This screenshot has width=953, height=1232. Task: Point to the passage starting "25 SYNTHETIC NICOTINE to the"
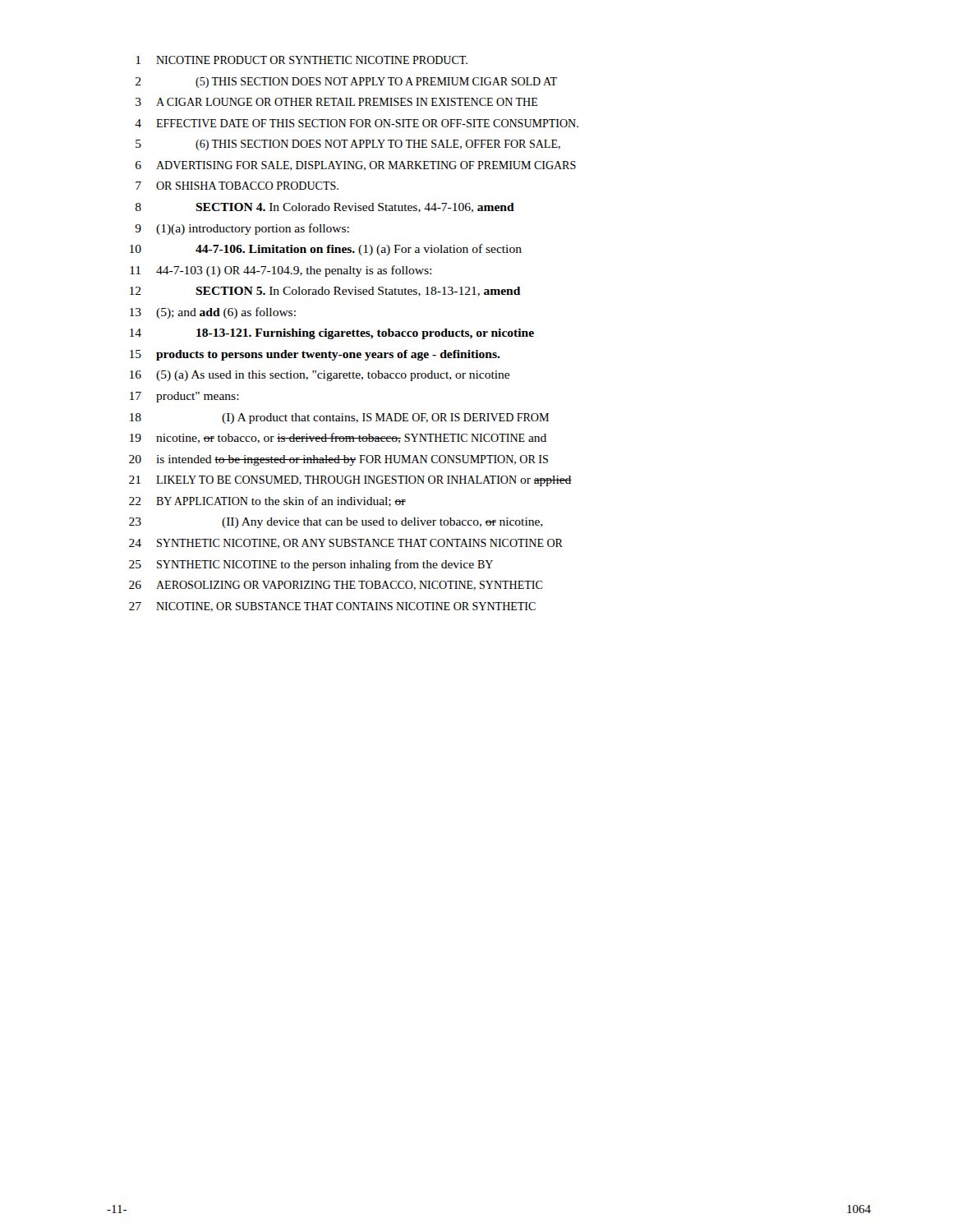coord(489,564)
